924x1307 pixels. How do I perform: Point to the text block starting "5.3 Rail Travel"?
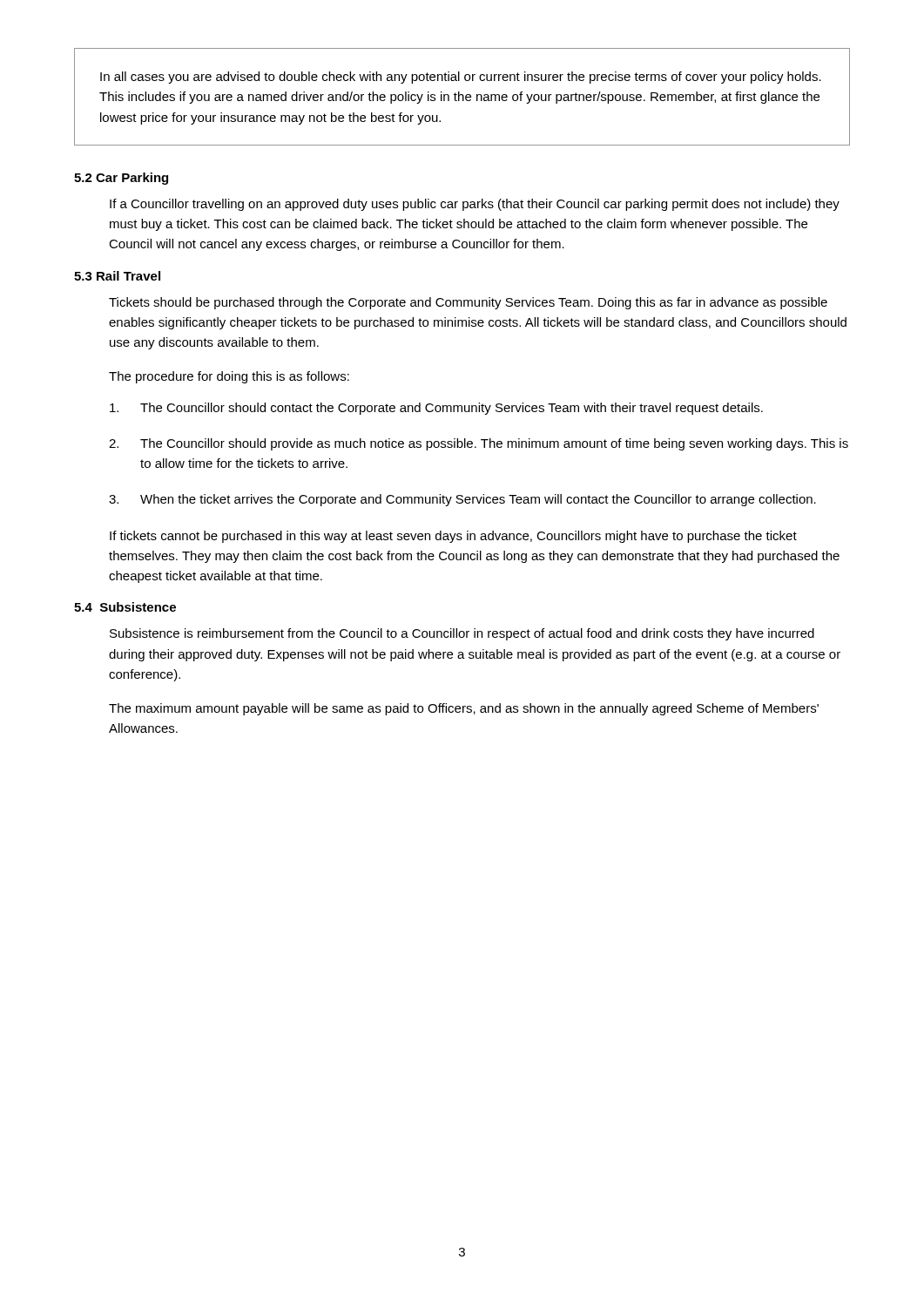118,275
